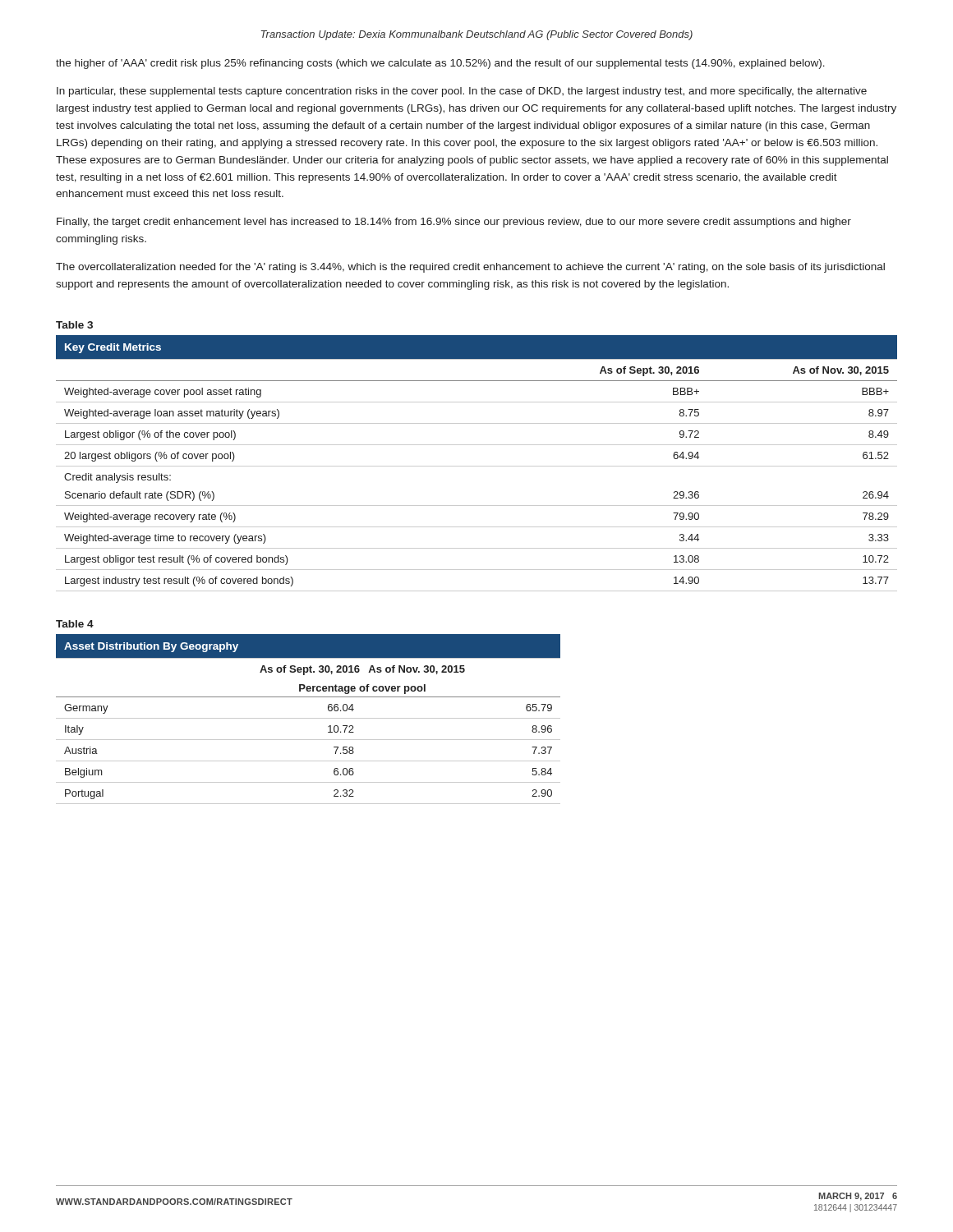Find the text starting "Table 3"

pyautogui.click(x=75, y=325)
